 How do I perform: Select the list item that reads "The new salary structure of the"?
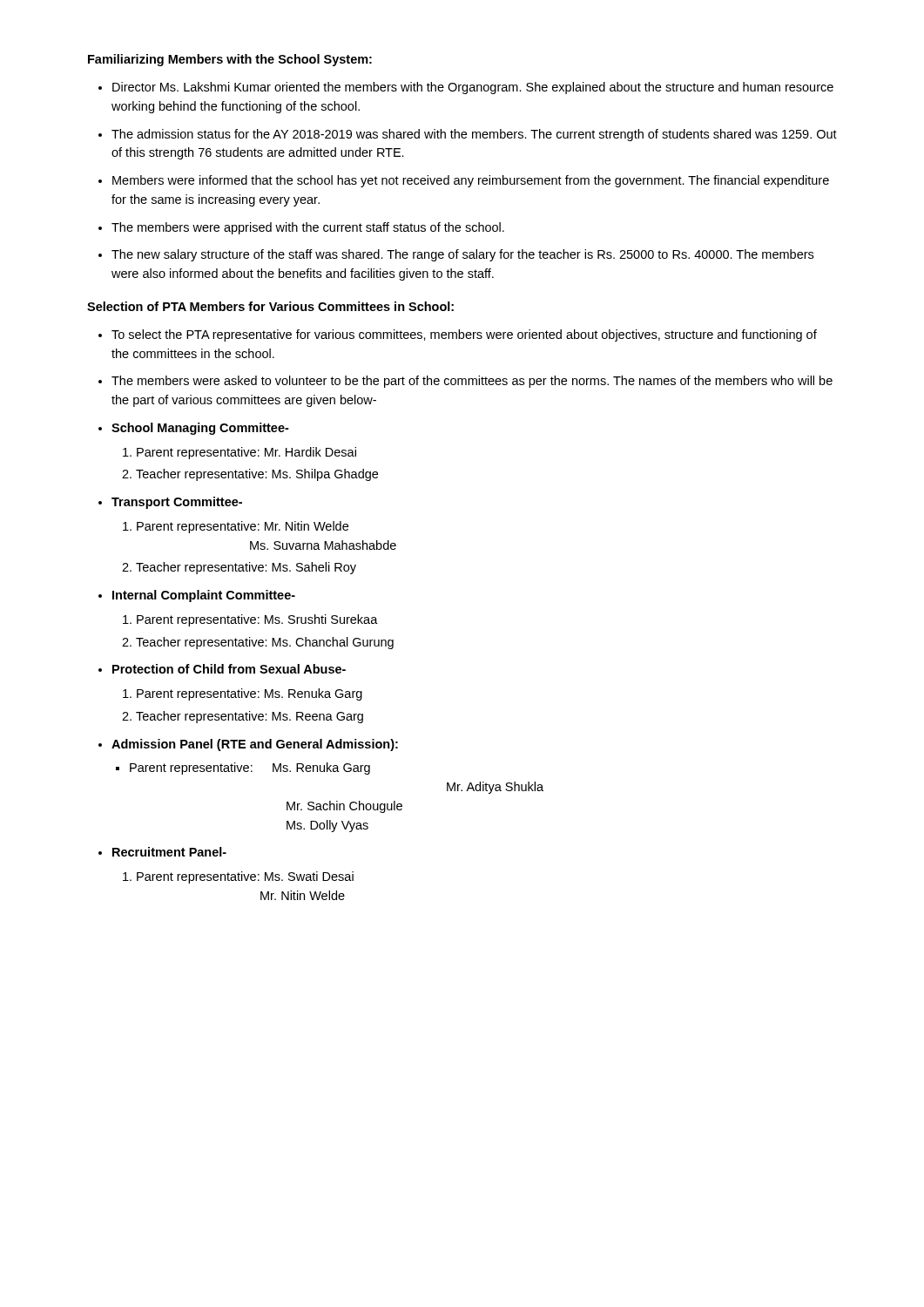474,265
